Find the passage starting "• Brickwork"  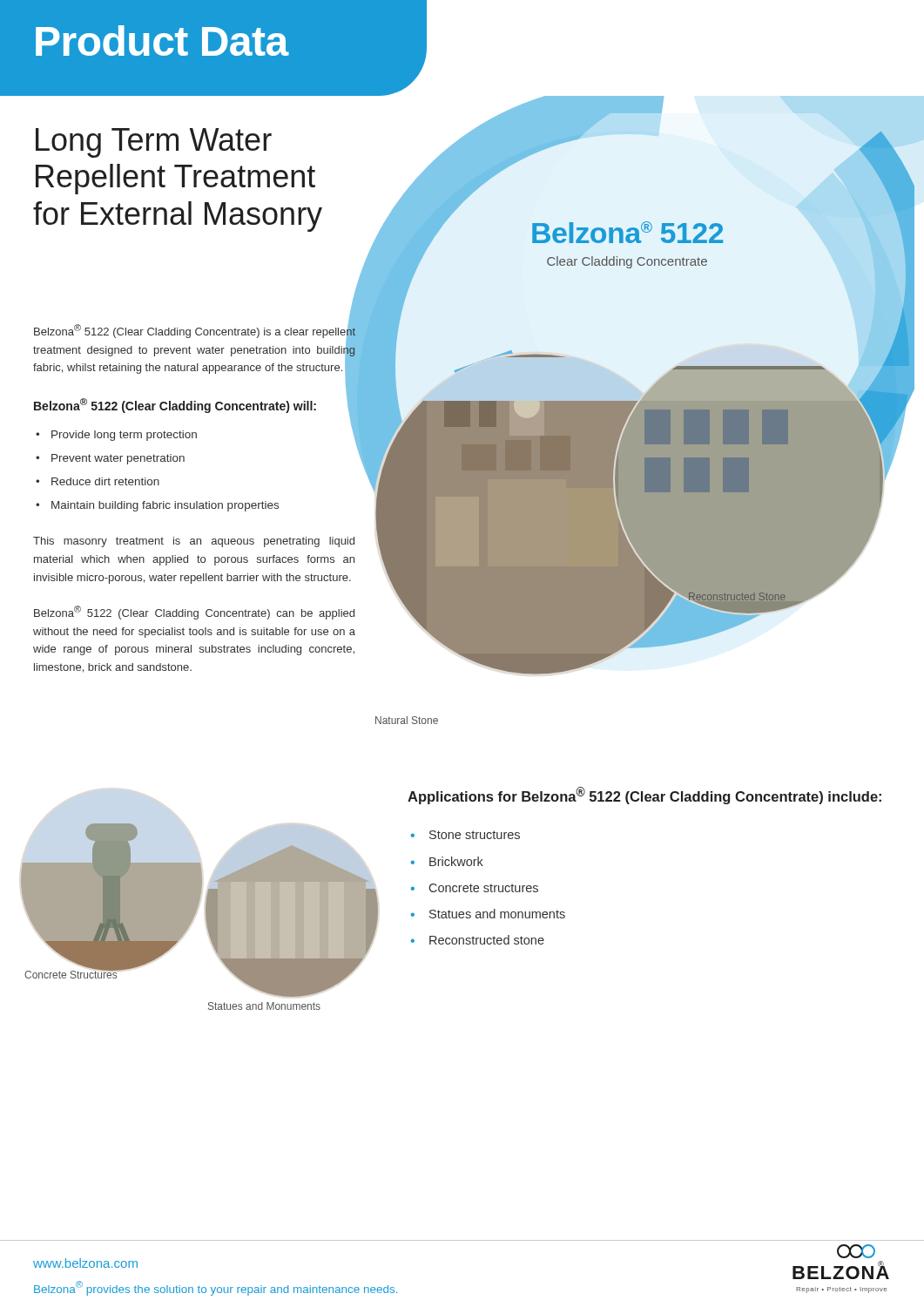[x=447, y=862]
